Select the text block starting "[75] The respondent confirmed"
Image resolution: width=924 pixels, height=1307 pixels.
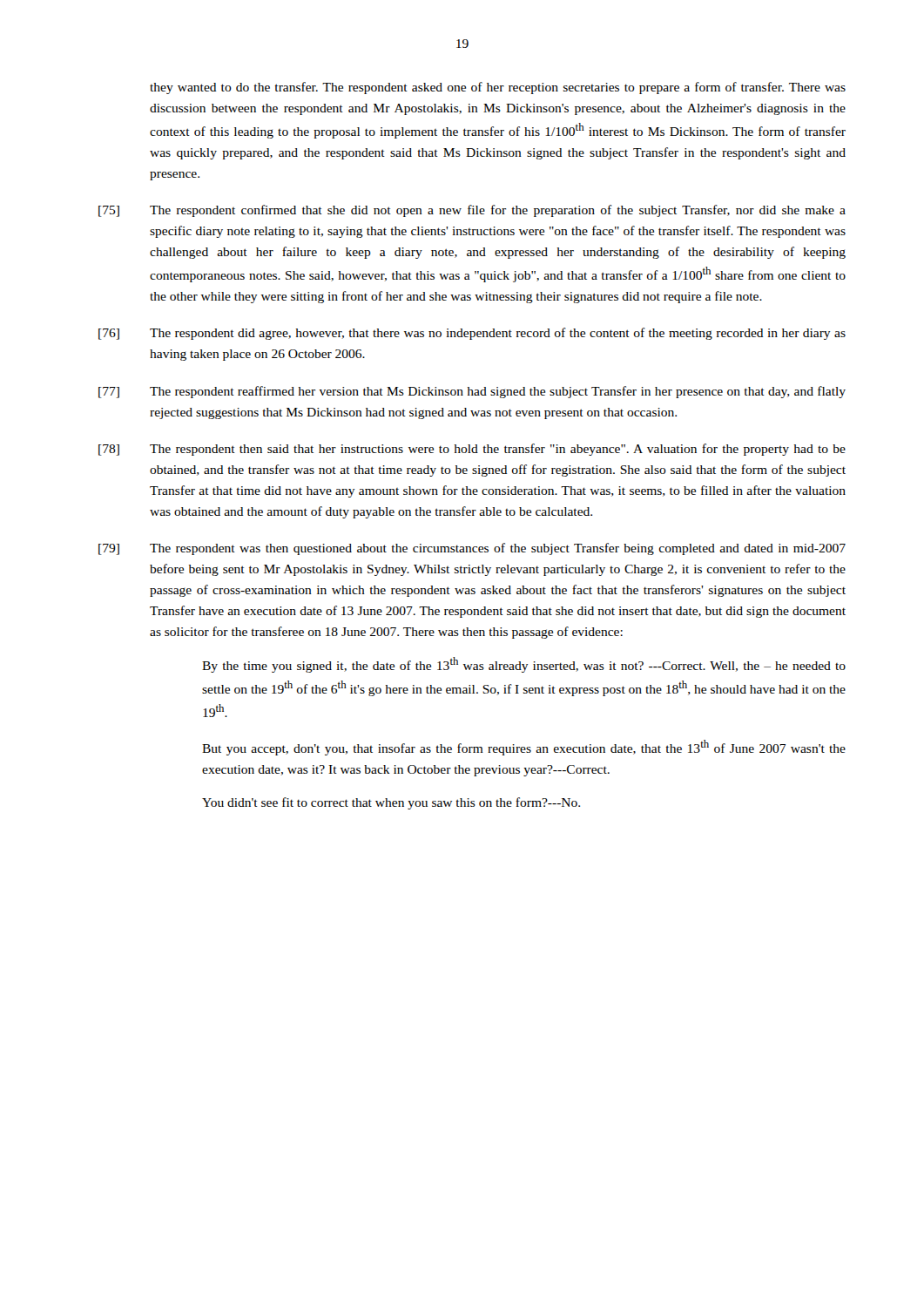coord(472,253)
